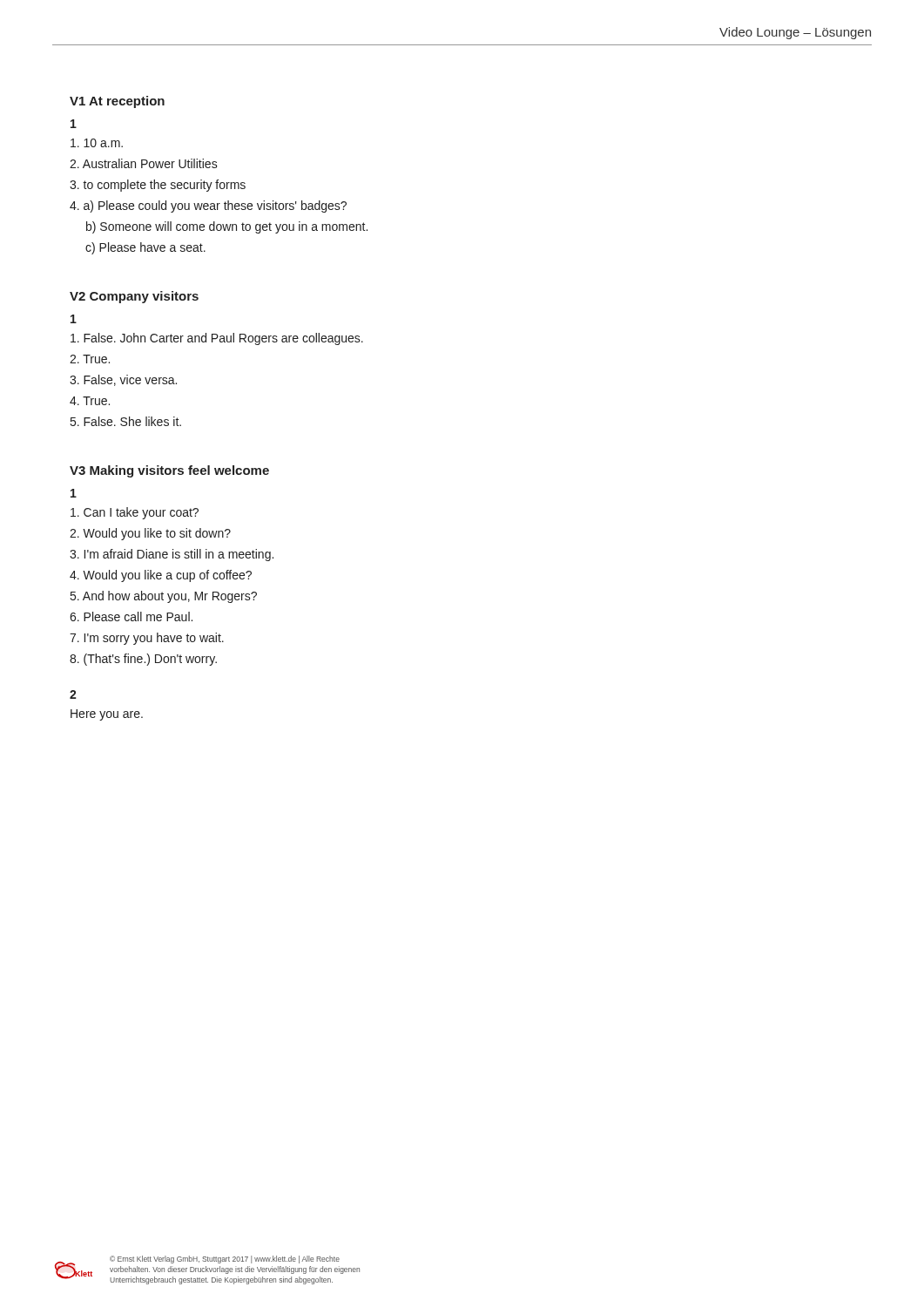
Task: Select the element starting "2. Australian Power"
Action: (144, 164)
